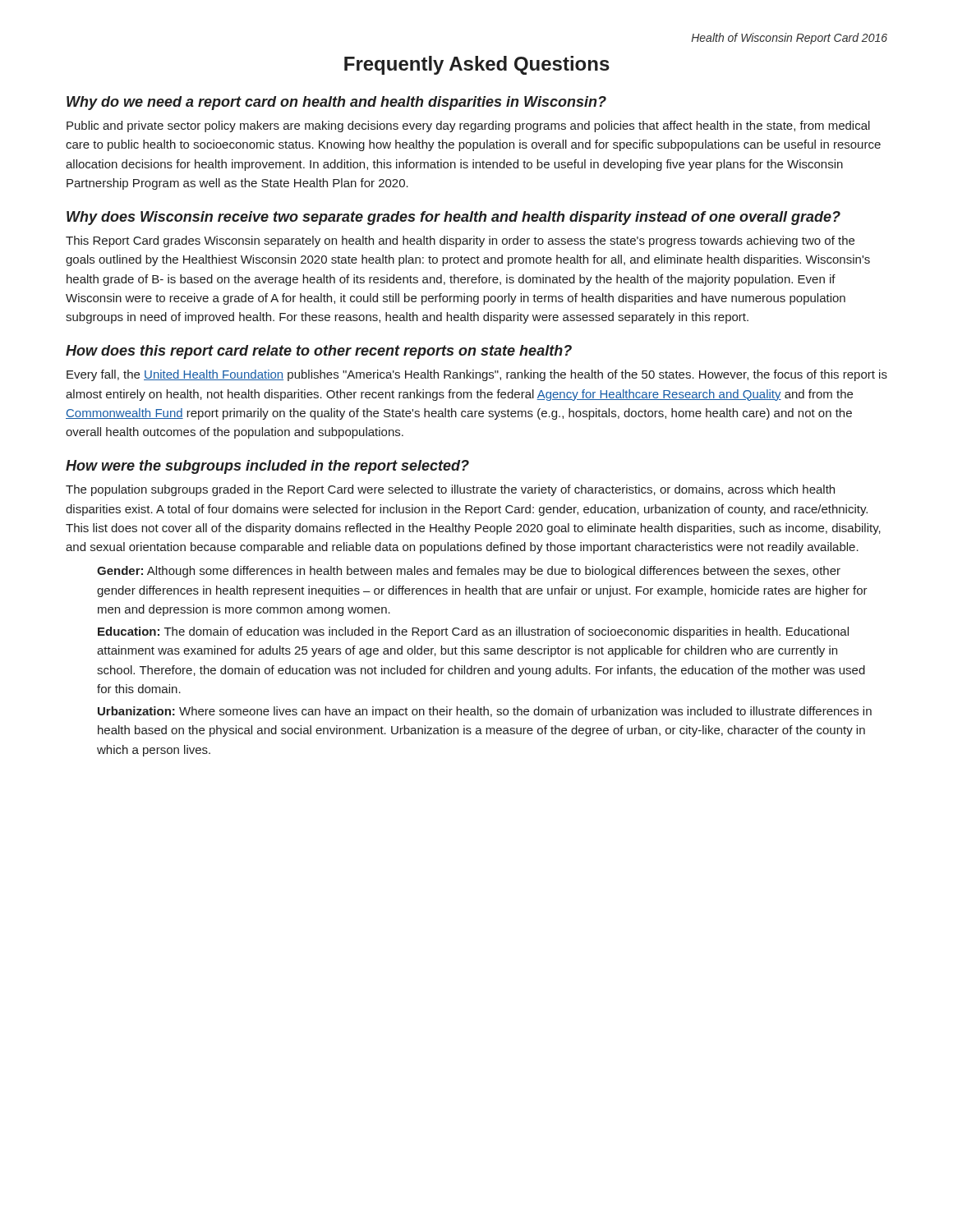
Task: Click on the text block starting "Why do we"
Action: coord(336,102)
